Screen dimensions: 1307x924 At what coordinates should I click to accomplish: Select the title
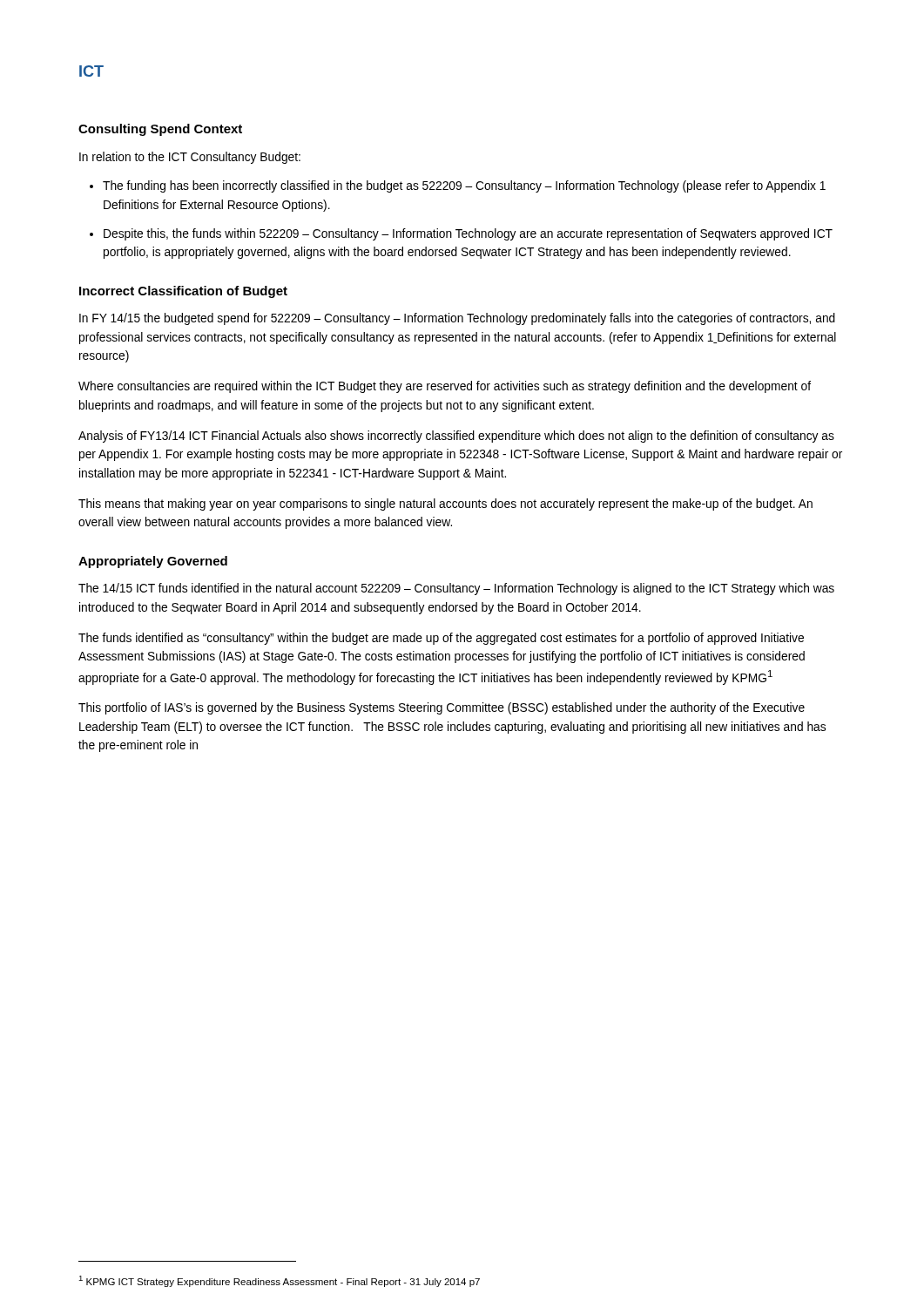click(91, 71)
